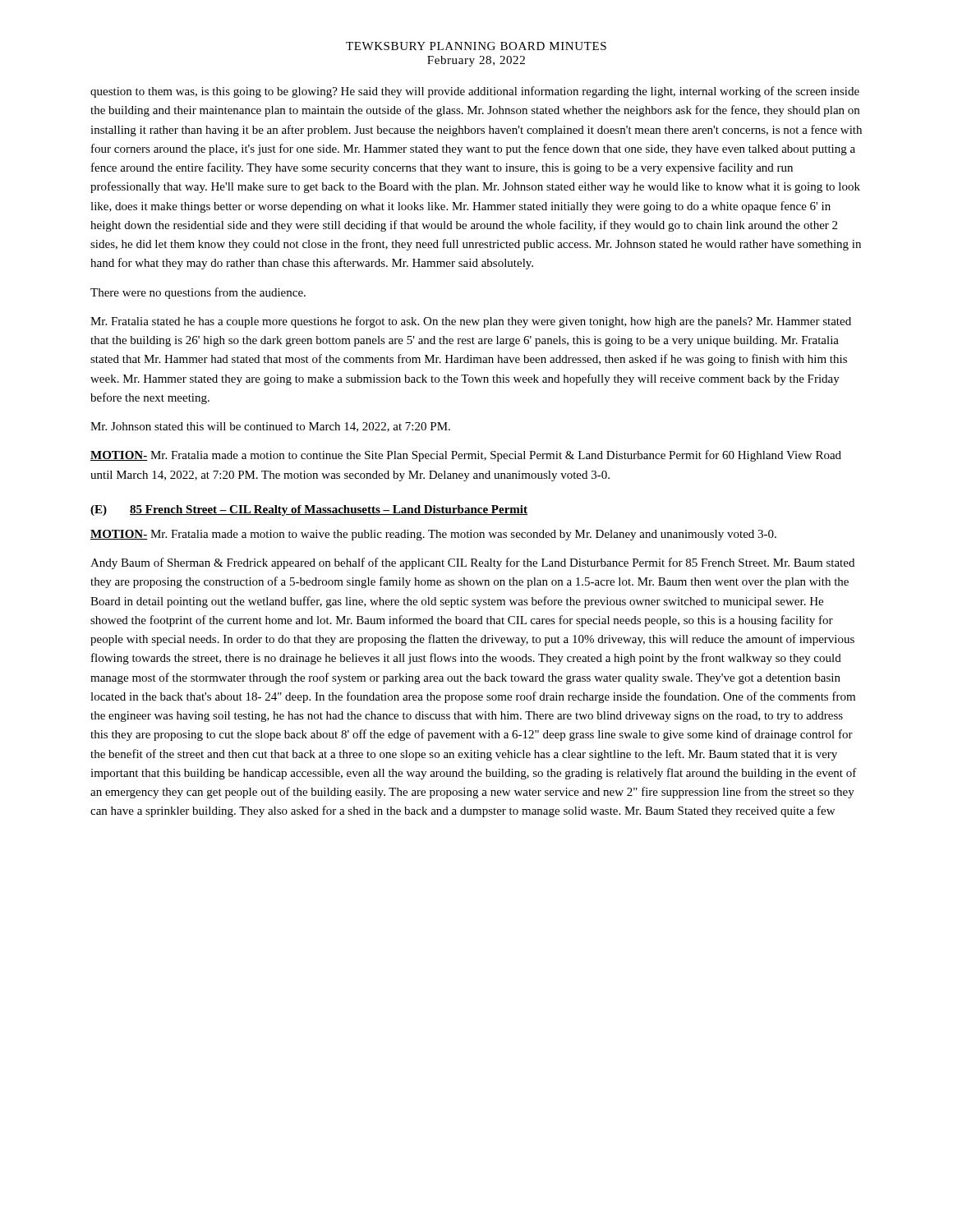Point to the block beginning "MOTION- Mr. Fratalia made a motion to waive"

(x=476, y=534)
